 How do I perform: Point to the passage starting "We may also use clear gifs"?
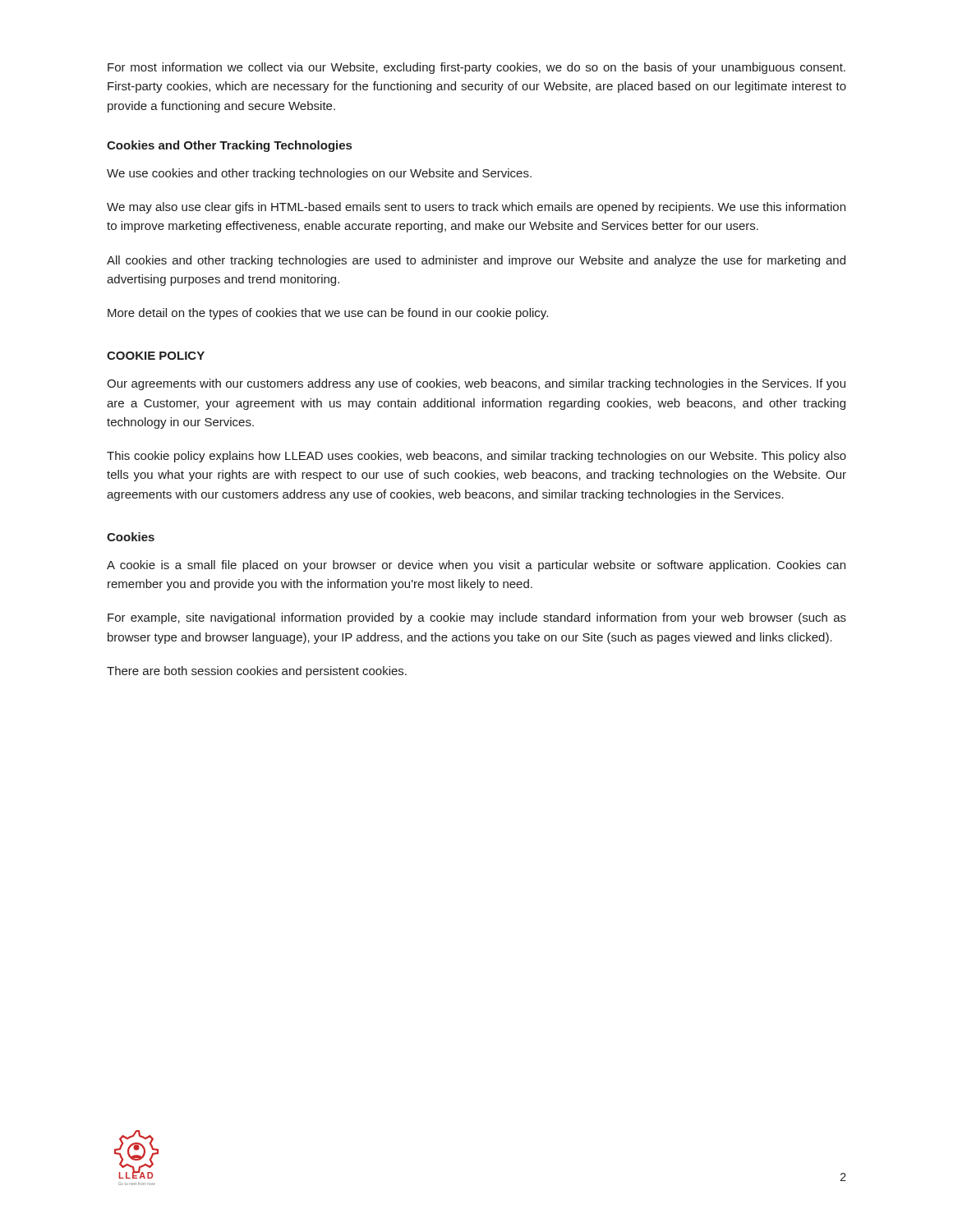(x=476, y=216)
